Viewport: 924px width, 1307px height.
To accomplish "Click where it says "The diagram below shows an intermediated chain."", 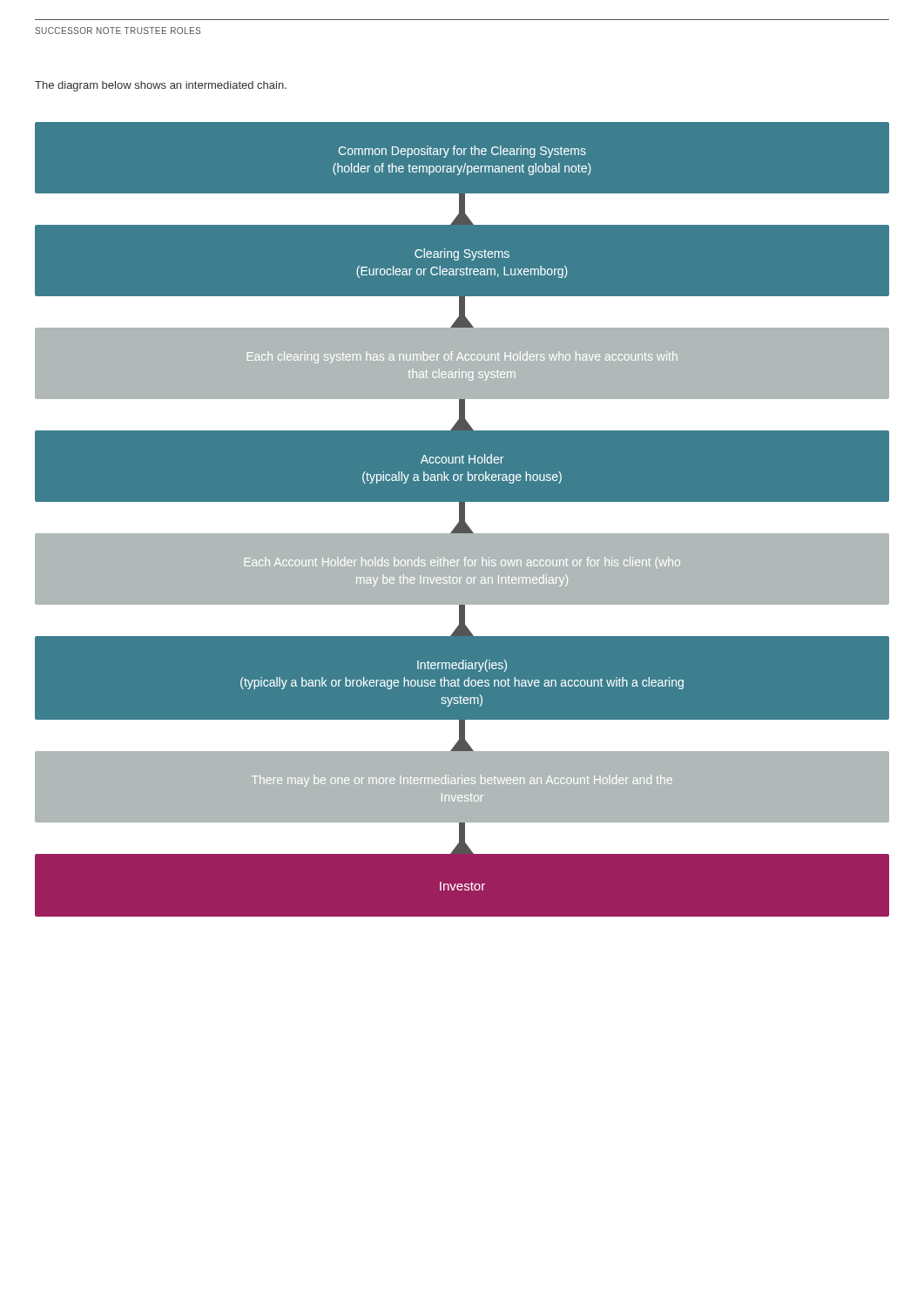I will coord(161,85).
